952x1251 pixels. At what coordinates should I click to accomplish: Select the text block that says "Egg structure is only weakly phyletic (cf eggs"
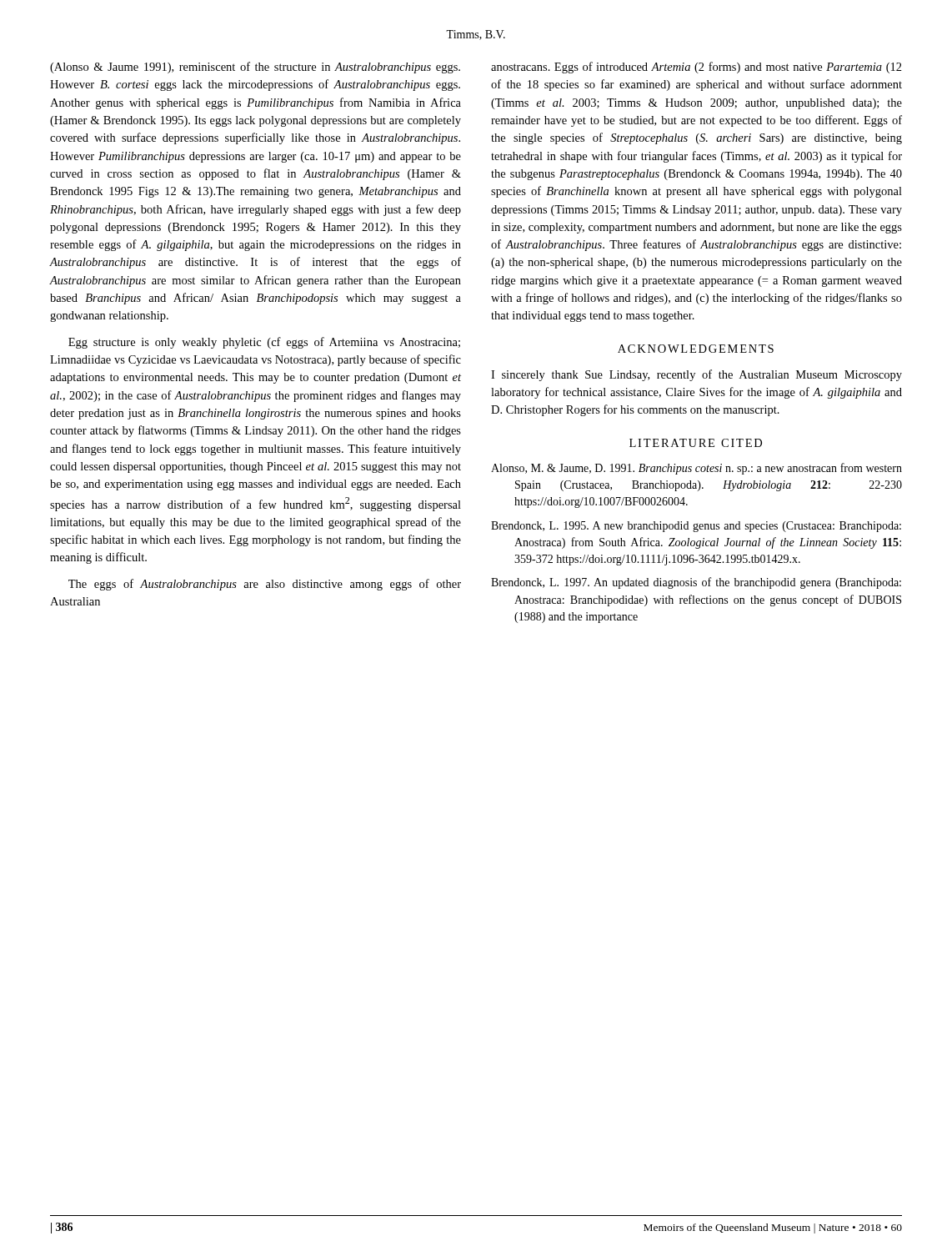click(255, 450)
